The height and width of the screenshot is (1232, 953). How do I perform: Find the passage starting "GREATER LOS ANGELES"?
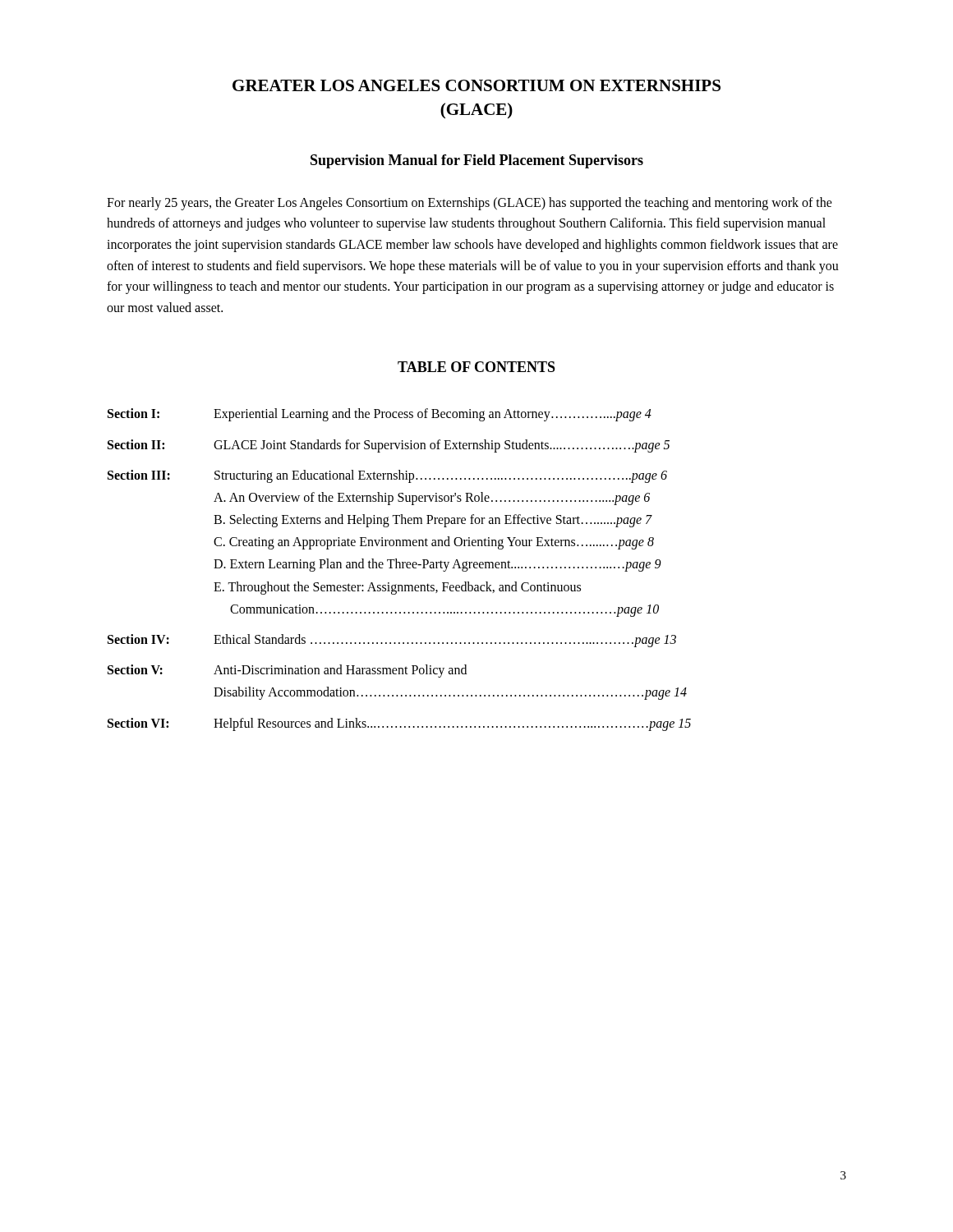tap(476, 98)
